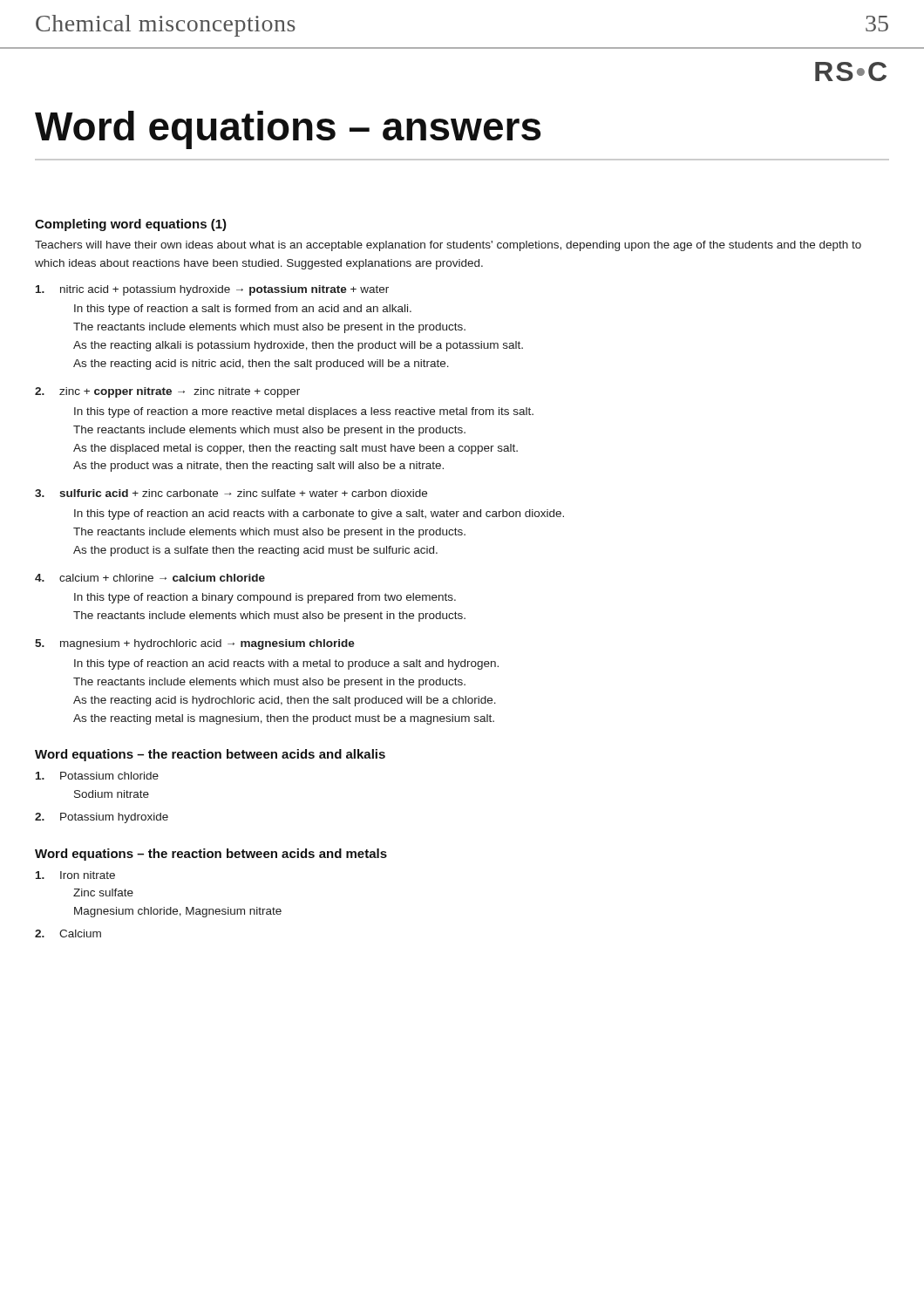
Task: Find the text block containing "Teachers will have their own ideas about what"
Action: click(448, 254)
